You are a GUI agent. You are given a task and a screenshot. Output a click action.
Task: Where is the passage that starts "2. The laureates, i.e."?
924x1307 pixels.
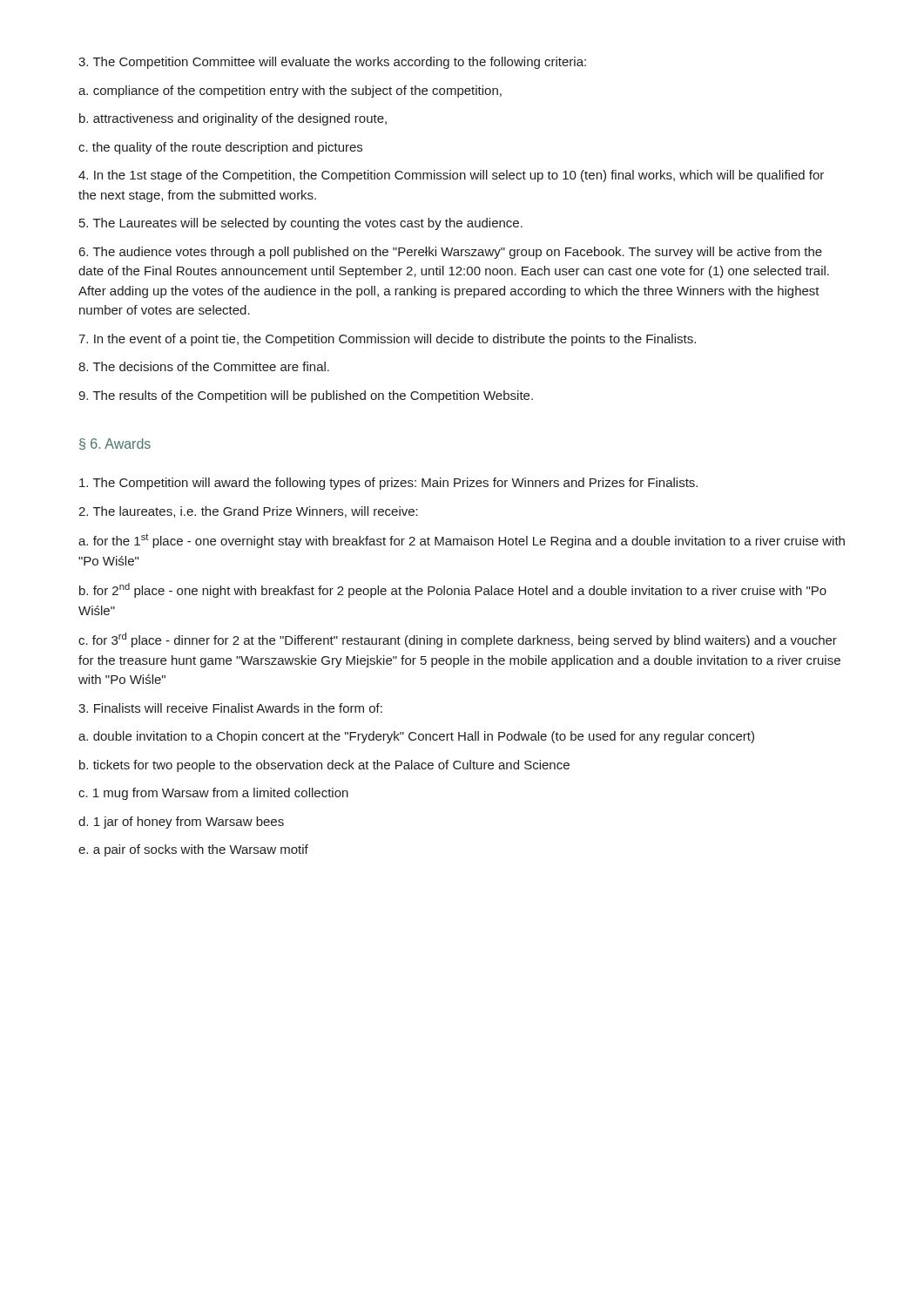pos(249,511)
